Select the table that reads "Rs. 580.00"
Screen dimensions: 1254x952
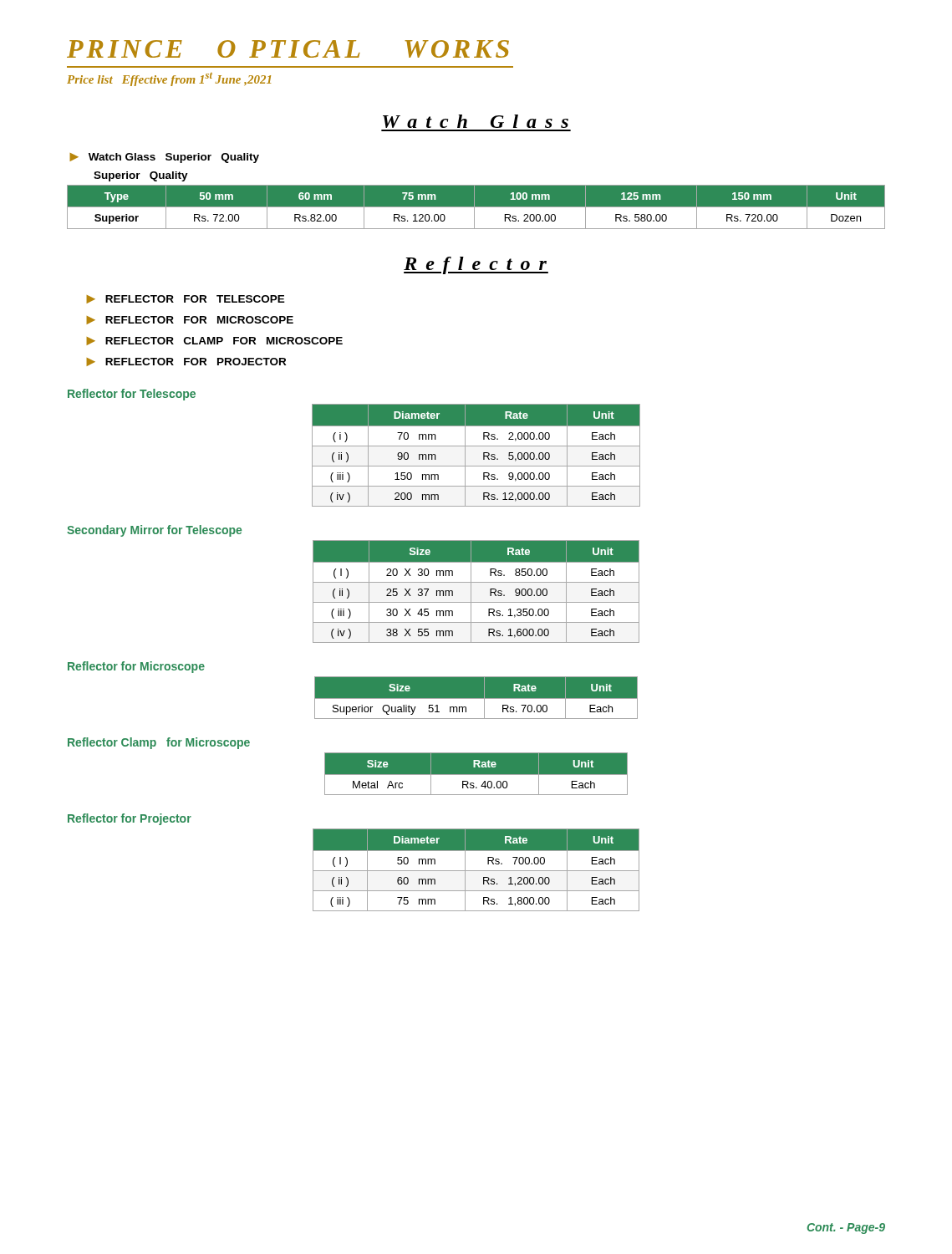(476, 207)
